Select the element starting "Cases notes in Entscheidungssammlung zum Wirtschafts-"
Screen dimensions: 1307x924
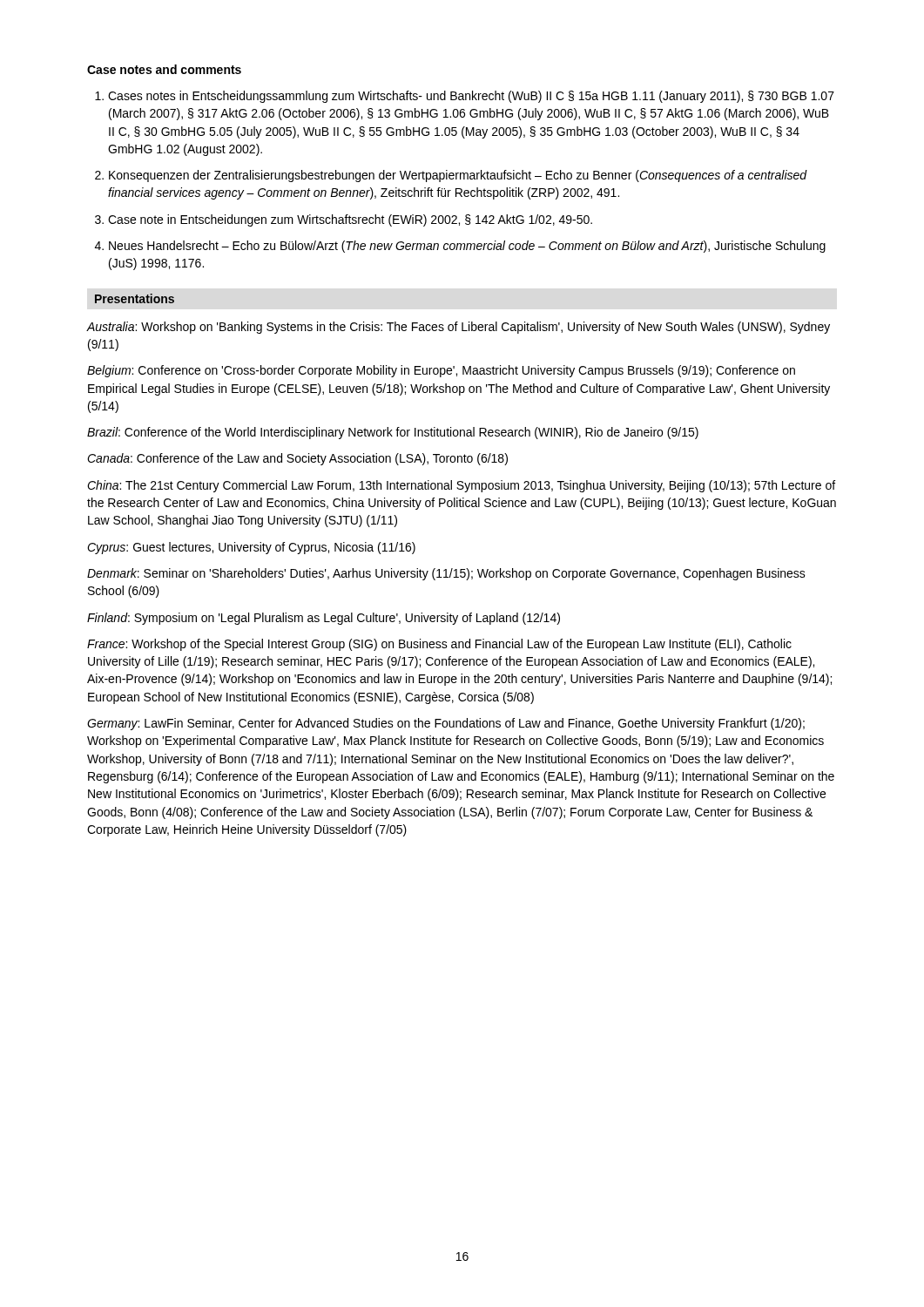[462, 123]
